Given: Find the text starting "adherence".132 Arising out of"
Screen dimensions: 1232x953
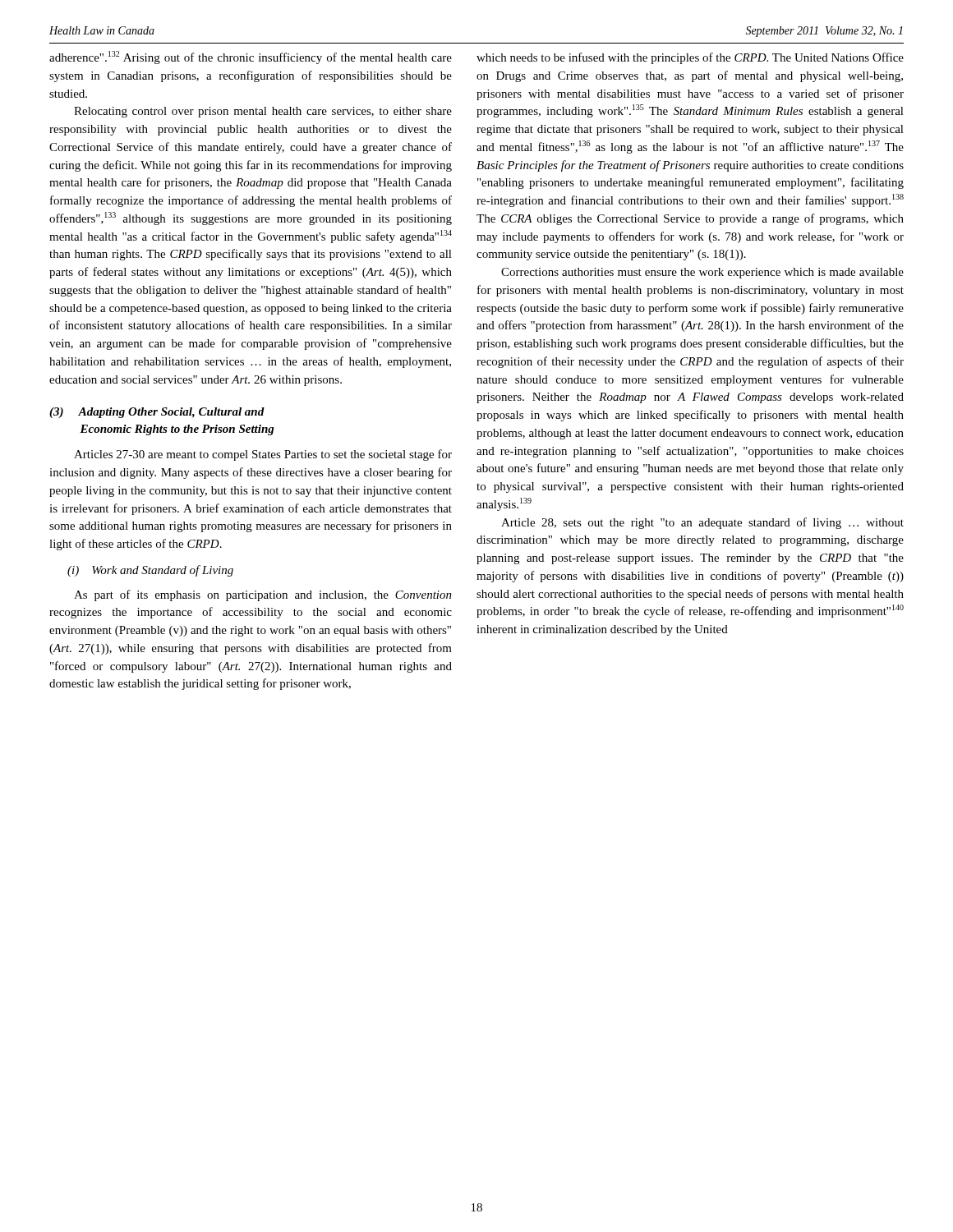Looking at the screenshot, I should coord(251,219).
